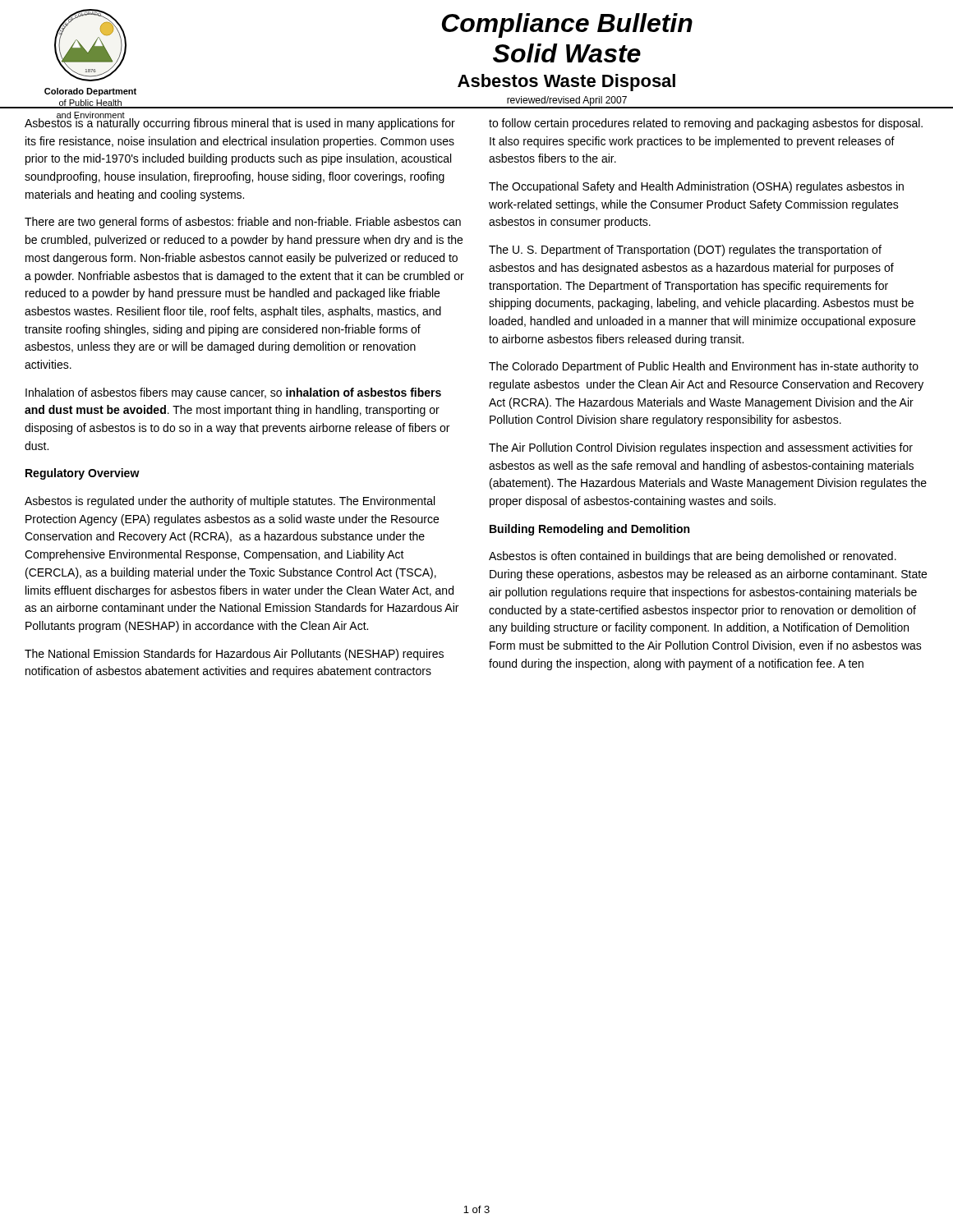Where is the passage that starts "There are two general"?
Screen dimensions: 1232x953
pos(244,294)
